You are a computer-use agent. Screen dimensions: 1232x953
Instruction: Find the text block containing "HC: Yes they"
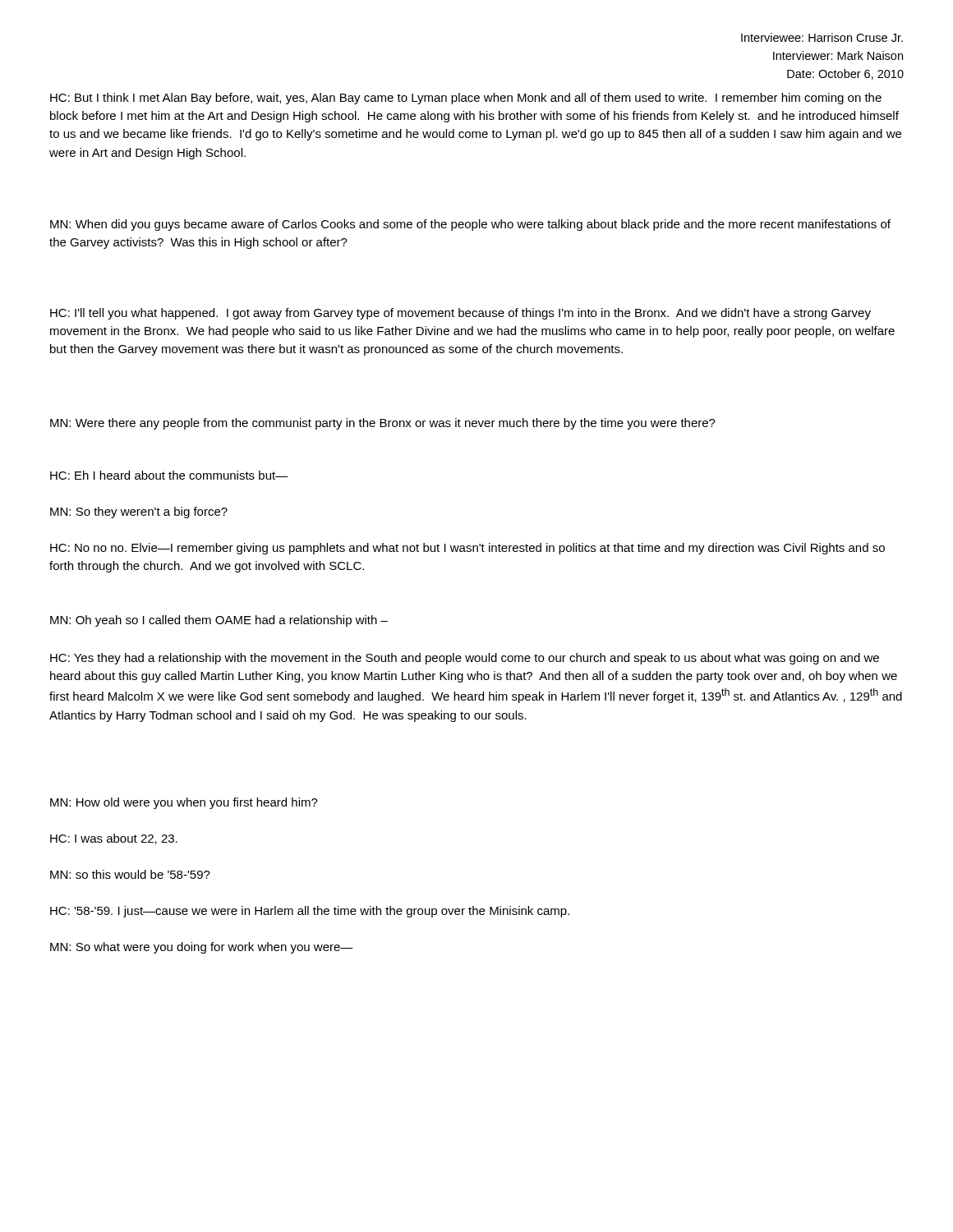476,686
